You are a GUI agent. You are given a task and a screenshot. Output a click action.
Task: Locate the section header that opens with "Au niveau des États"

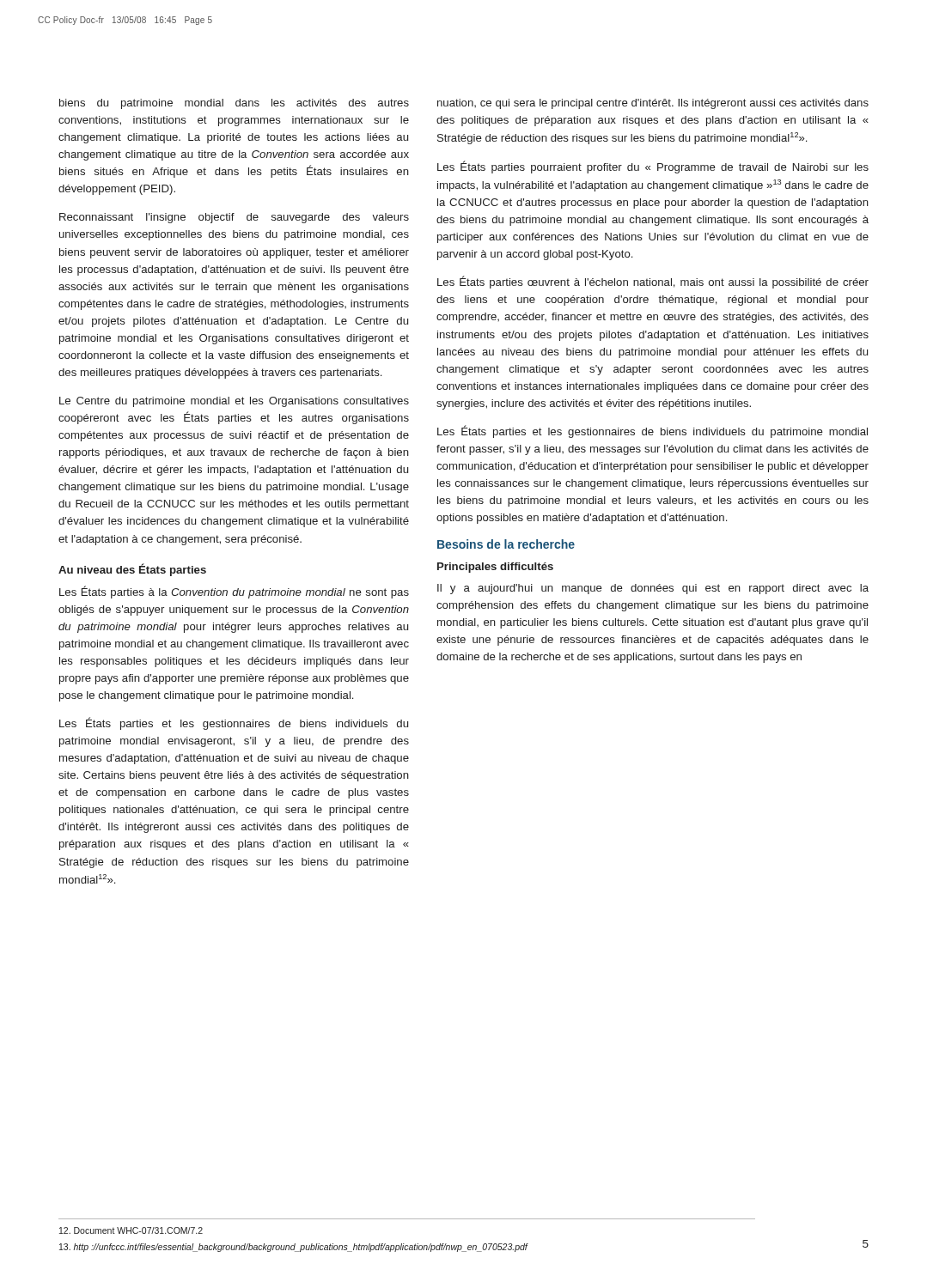(132, 569)
